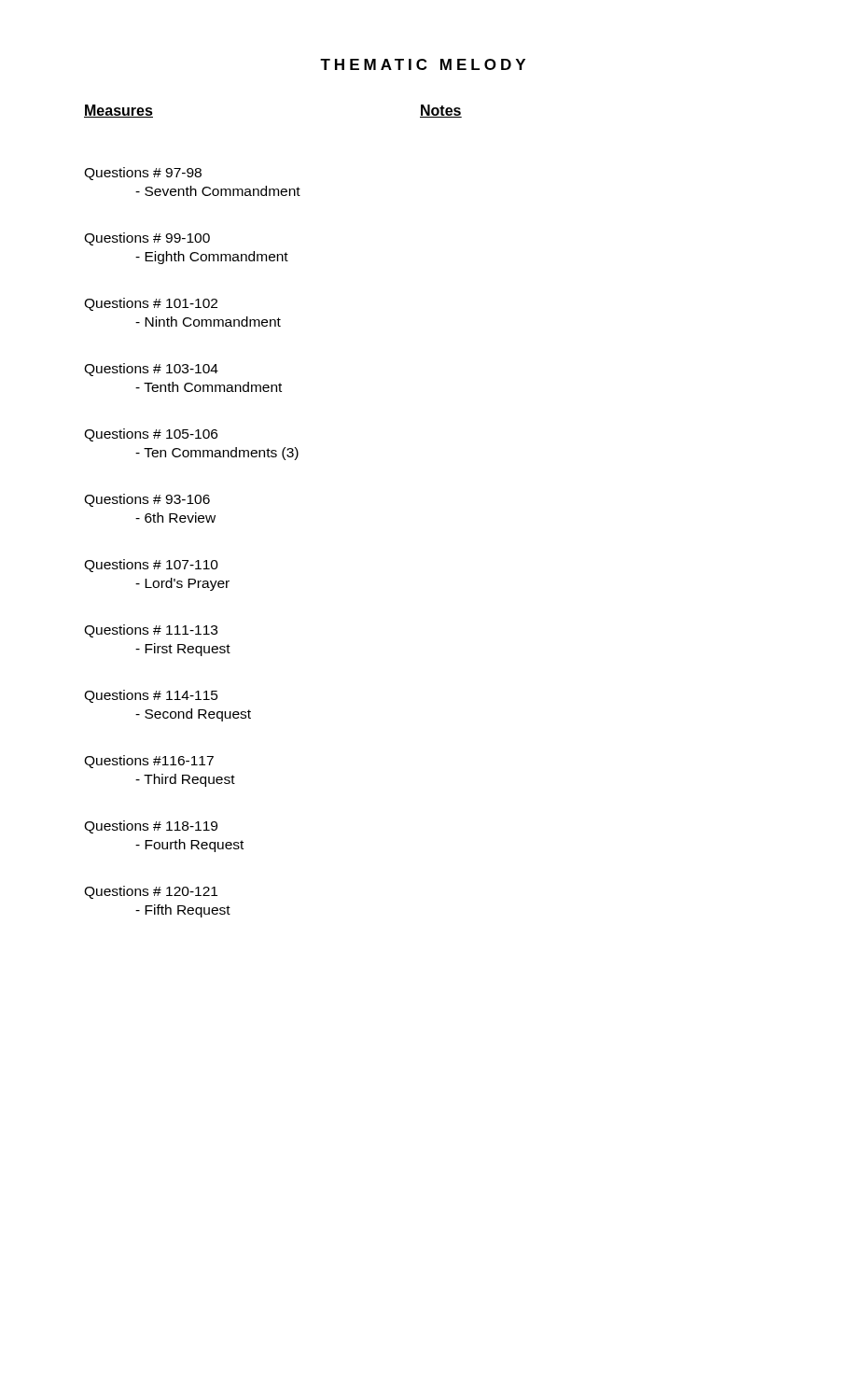Viewport: 850px width, 1400px height.
Task: Where is the passage that starts "Questions # 114-115 - Second"?
Action: click(x=151, y=696)
